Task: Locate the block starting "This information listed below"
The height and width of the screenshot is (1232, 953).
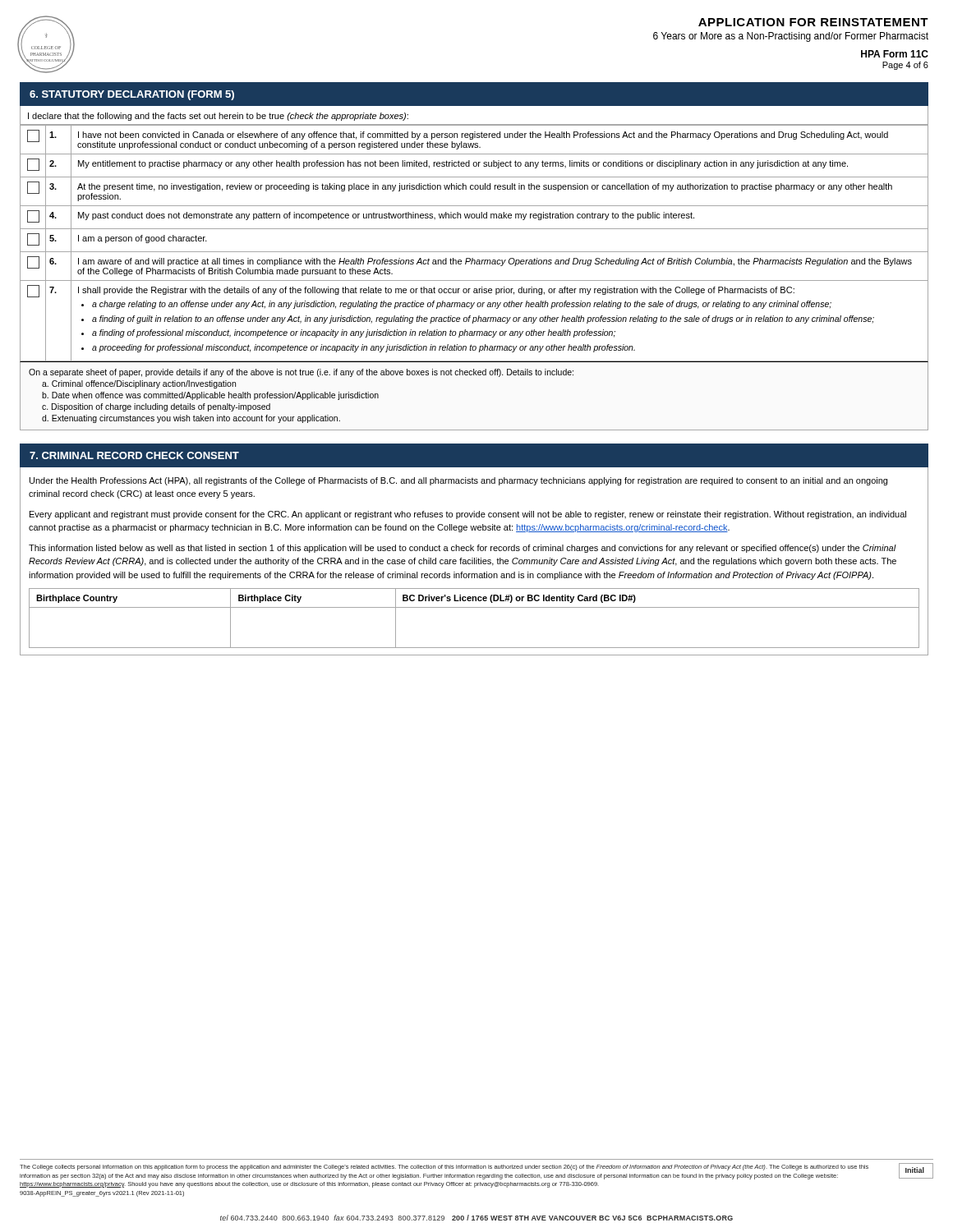Action: coord(474,561)
